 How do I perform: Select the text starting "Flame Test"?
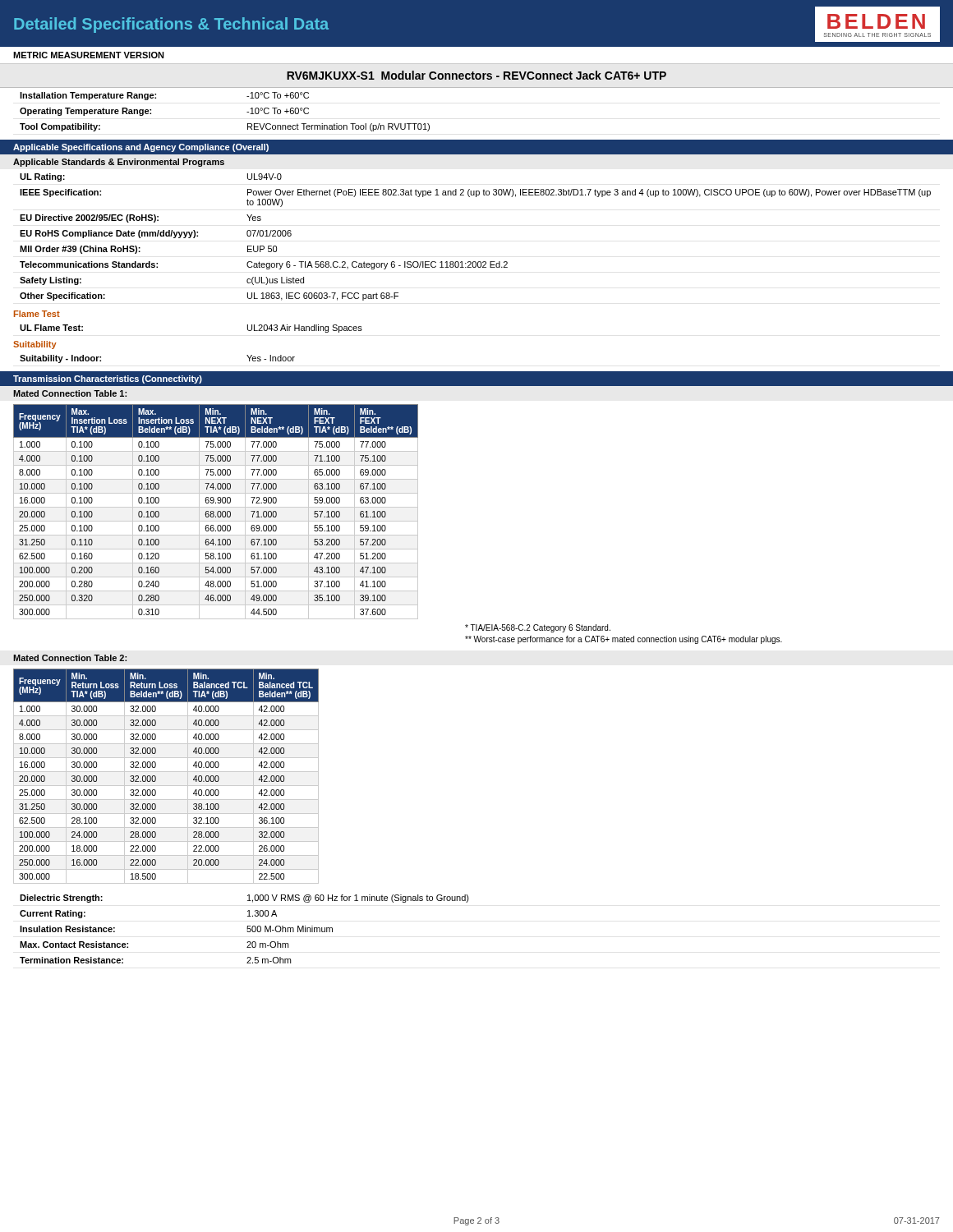36,314
